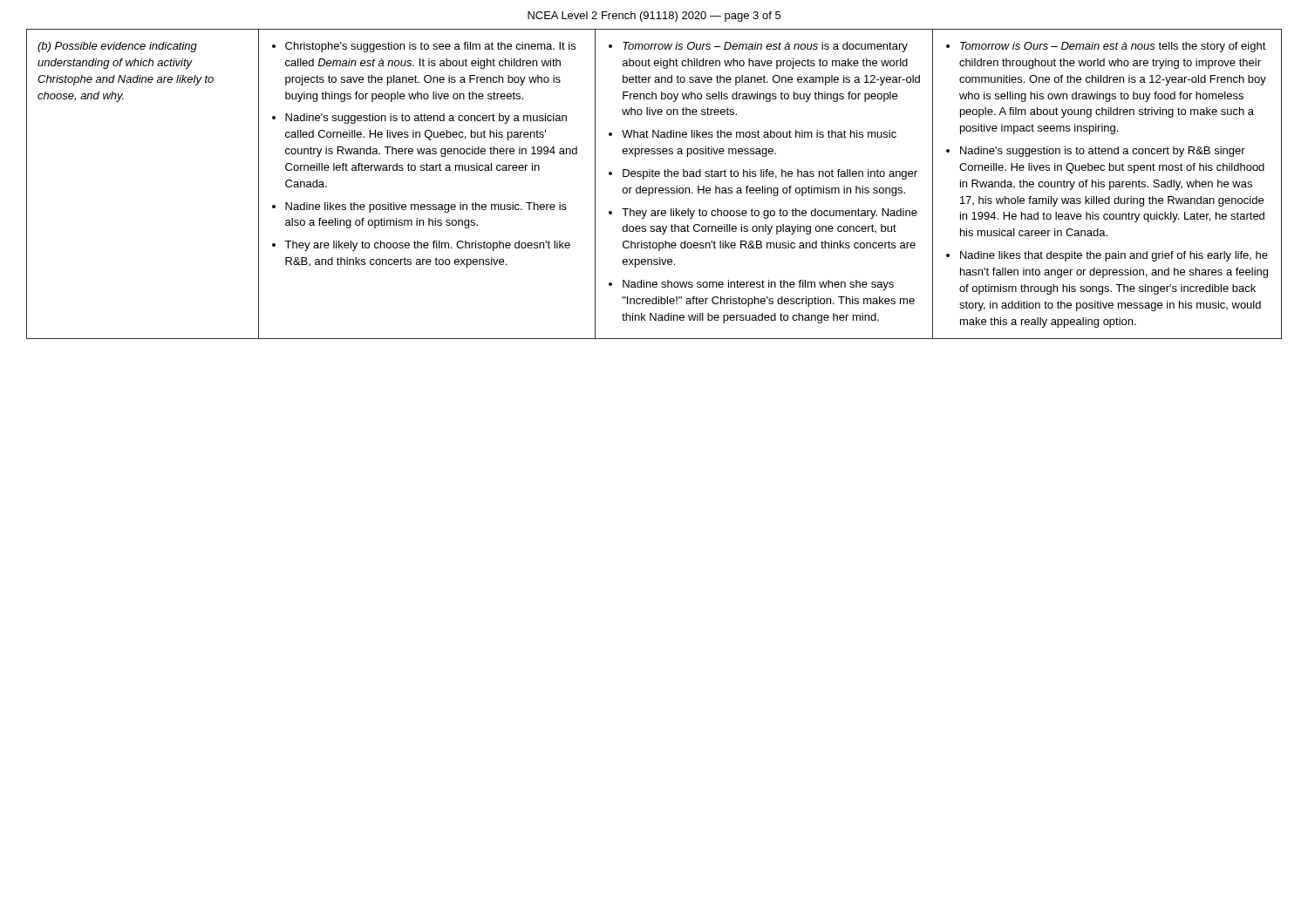
Task: Find the table that mentions "Tomorrow is Ours"
Action: pos(654,184)
